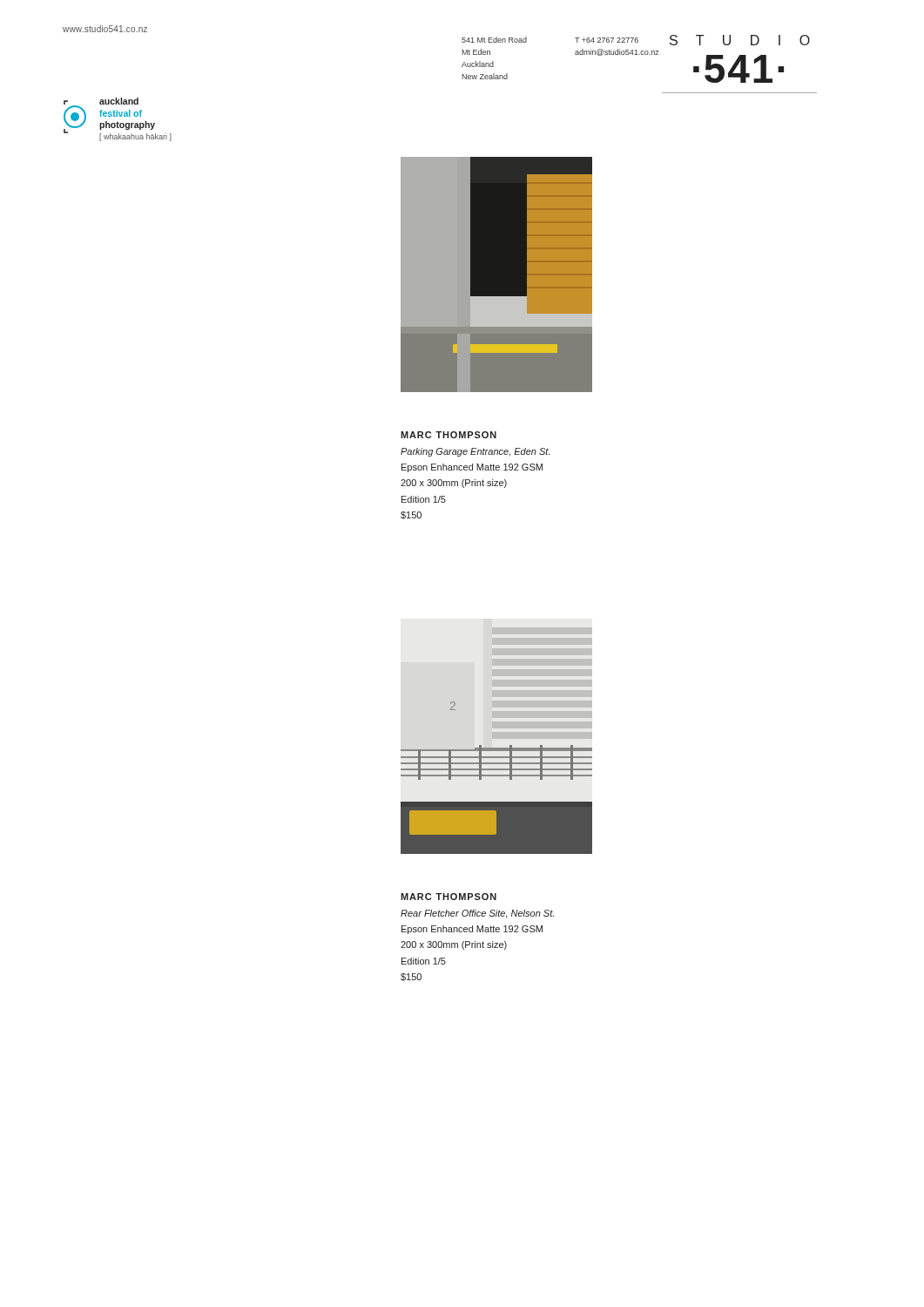Navigate to the passage starting "MARC THOMPSON Rear Fletcher Office Site, Nelson"
The image size is (924, 1307).
(478, 937)
